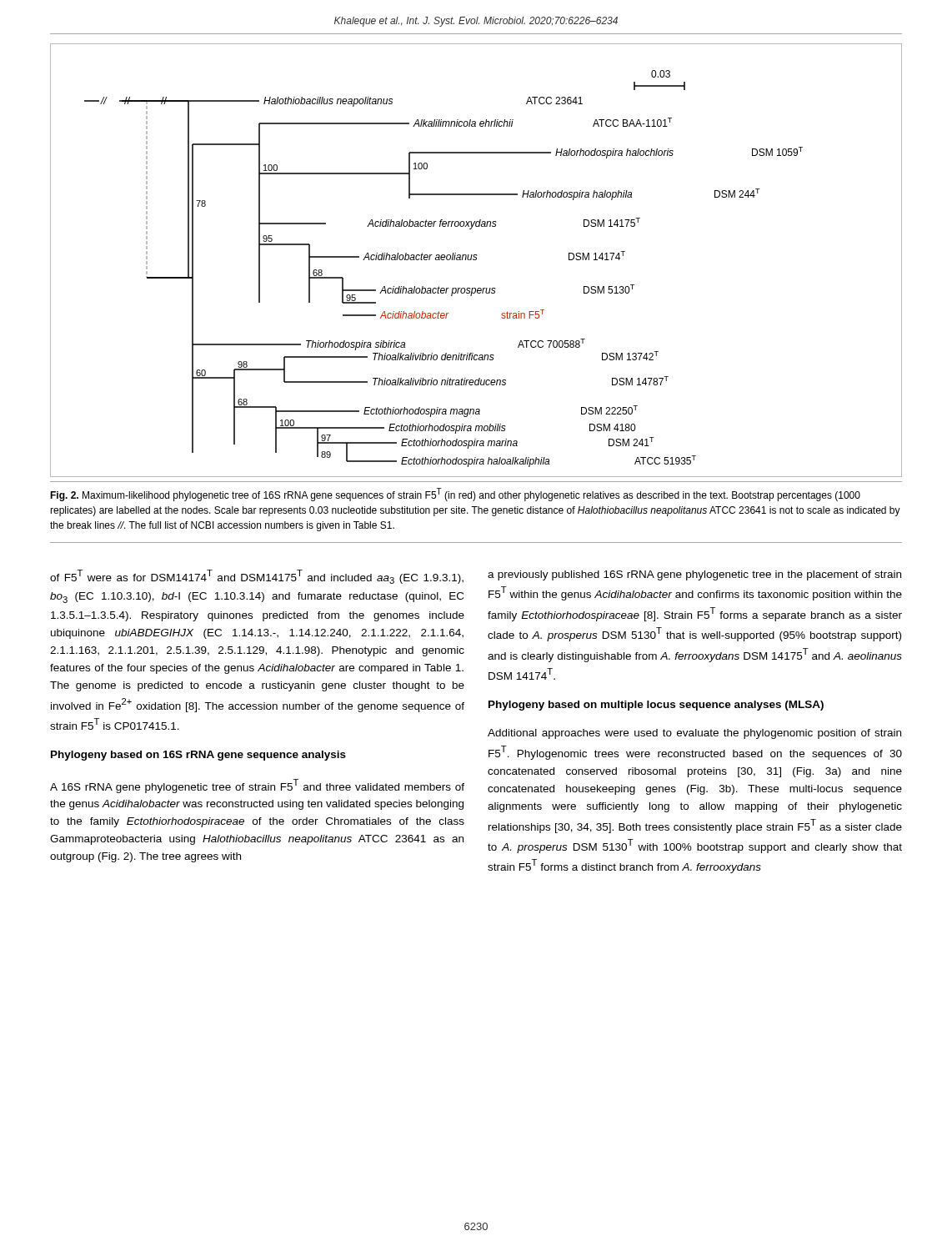Navigate to the element starting "Fig. 2. Maximum-likelihood phylogenetic tree of"

tap(475, 509)
